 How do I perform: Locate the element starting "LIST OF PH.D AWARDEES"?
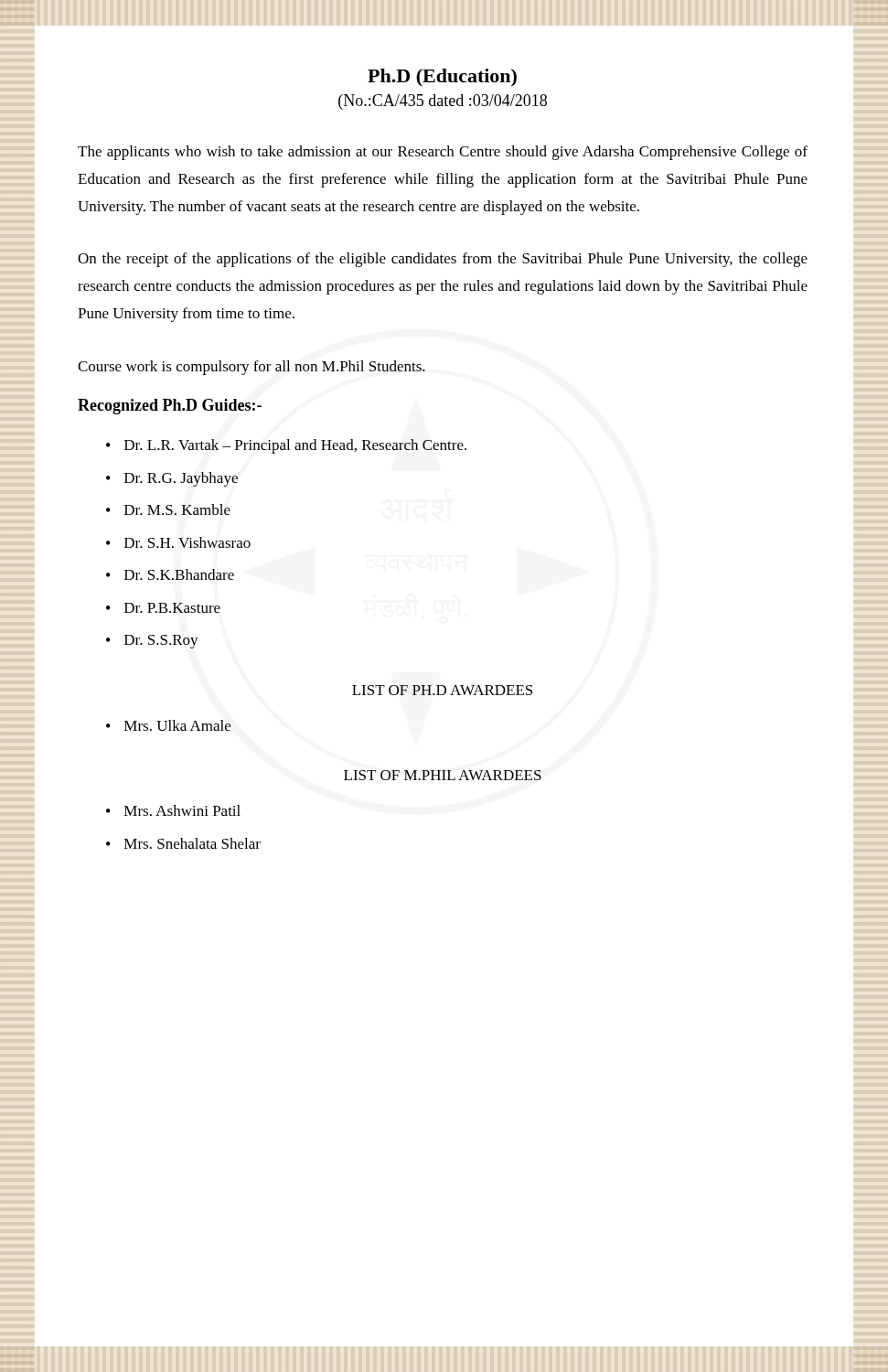click(x=443, y=690)
